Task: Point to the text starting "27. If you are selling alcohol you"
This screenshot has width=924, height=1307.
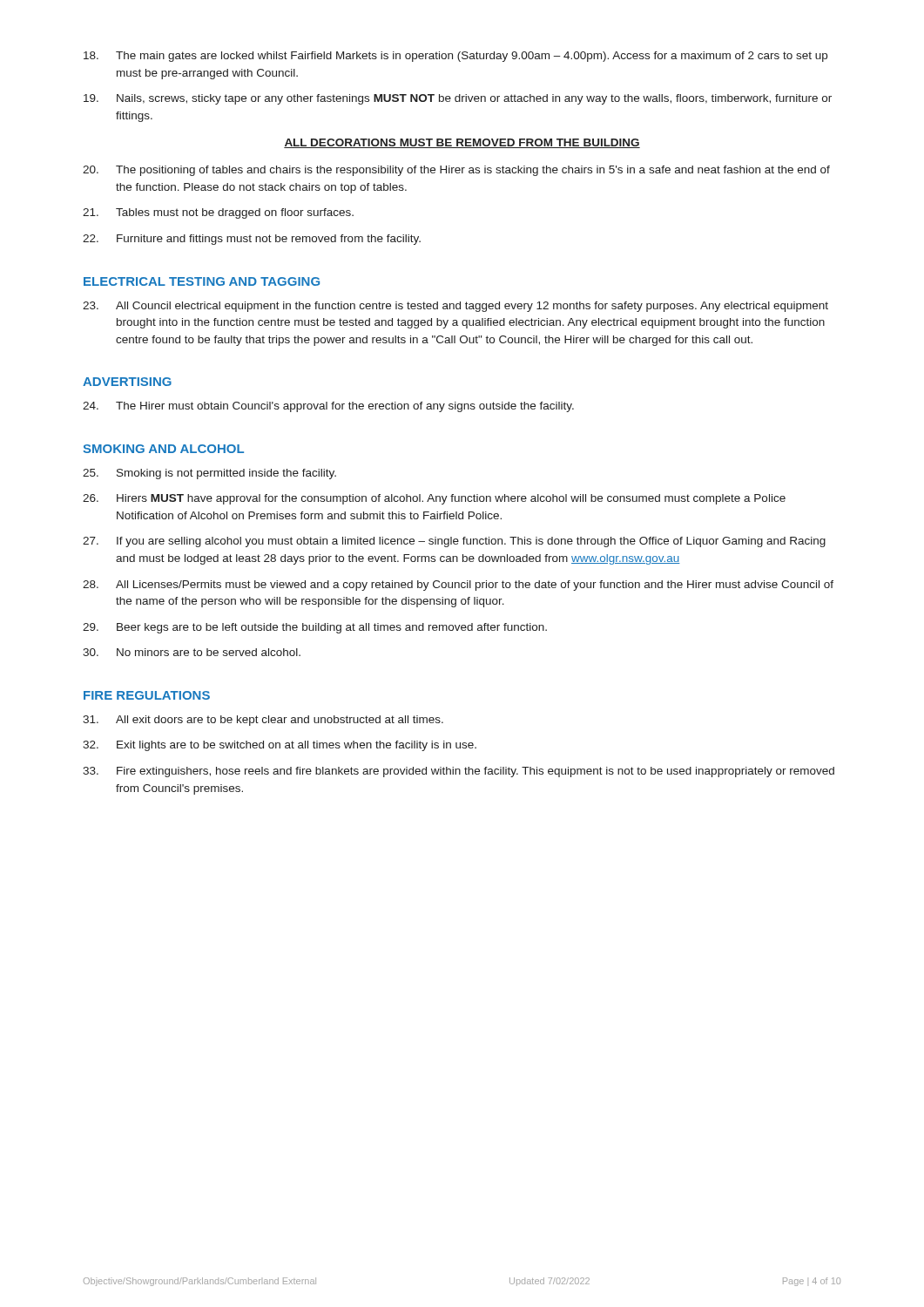Action: tap(462, 550)
